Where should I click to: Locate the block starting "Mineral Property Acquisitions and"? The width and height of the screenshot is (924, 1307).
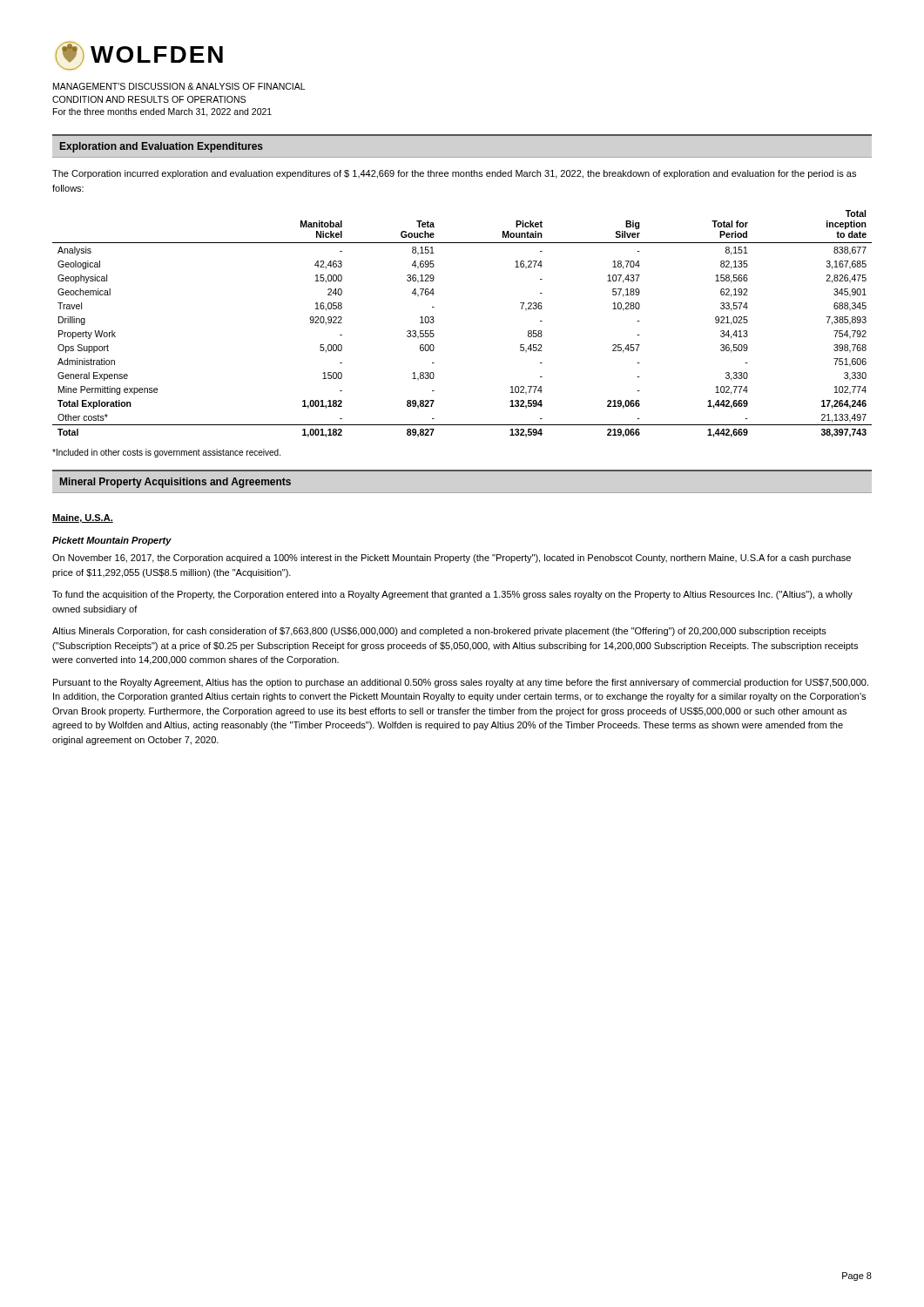[x=175, y=482]
